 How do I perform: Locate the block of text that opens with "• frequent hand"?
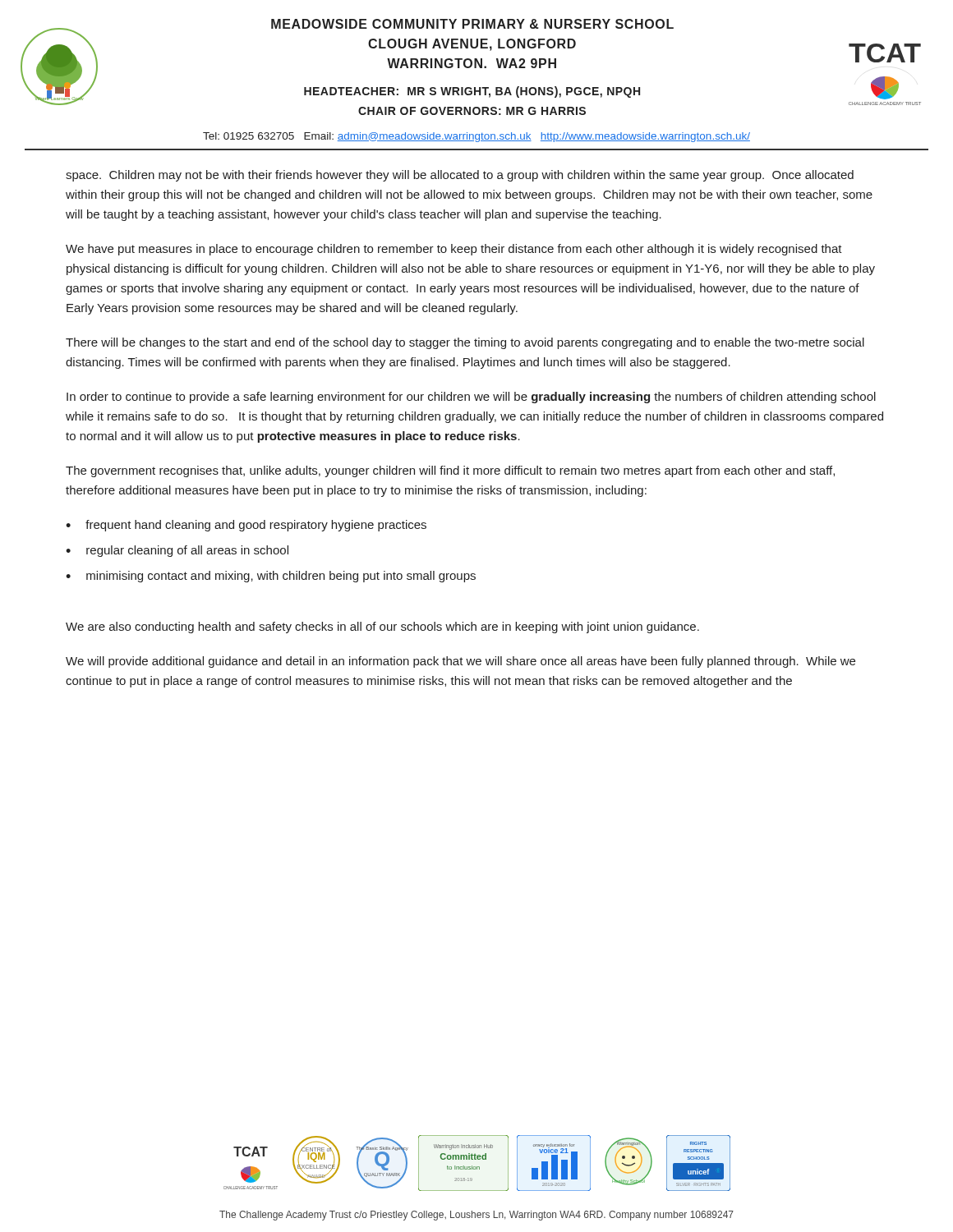(x=246, y=525)
